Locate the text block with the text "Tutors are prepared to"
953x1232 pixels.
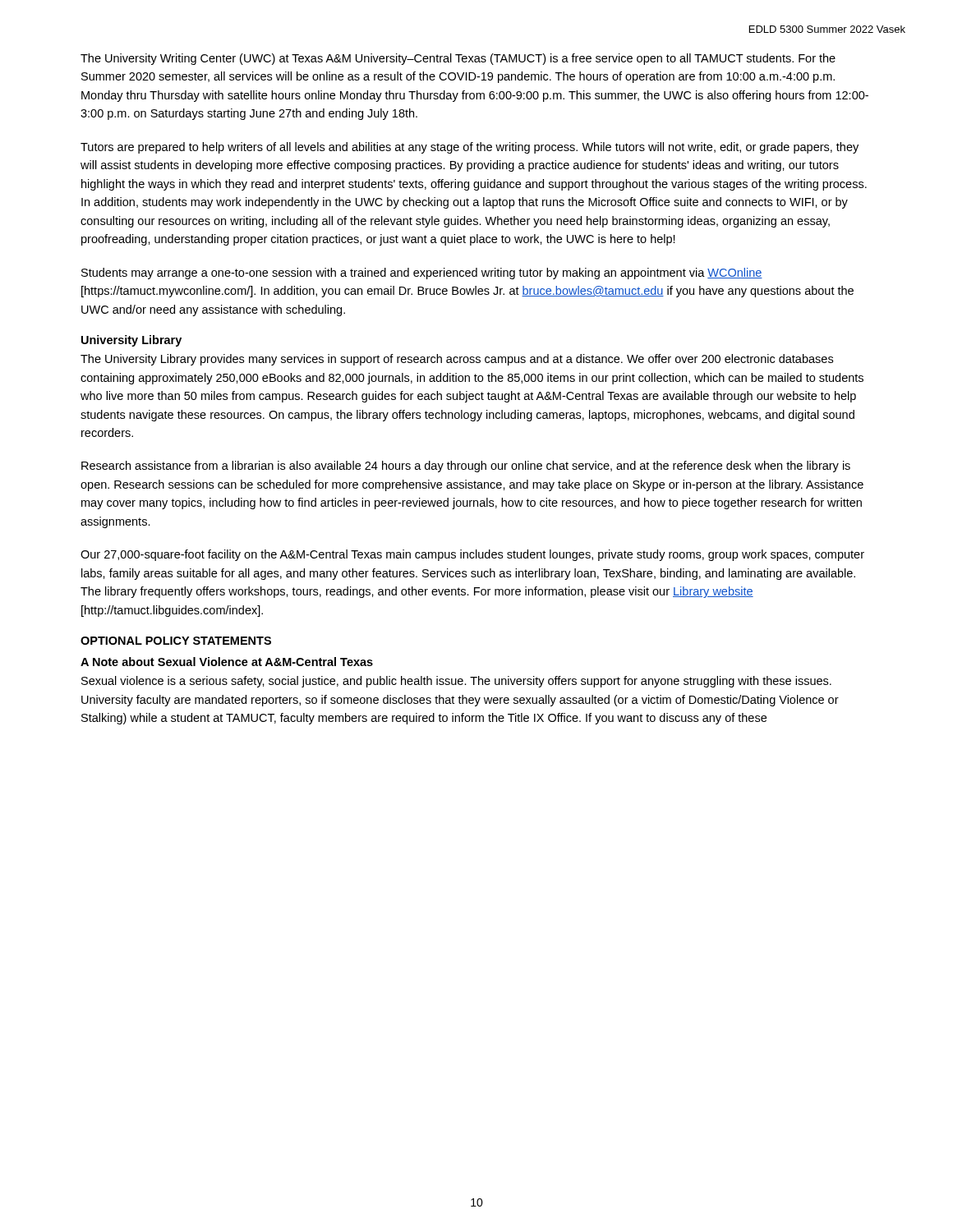(474, 193)
